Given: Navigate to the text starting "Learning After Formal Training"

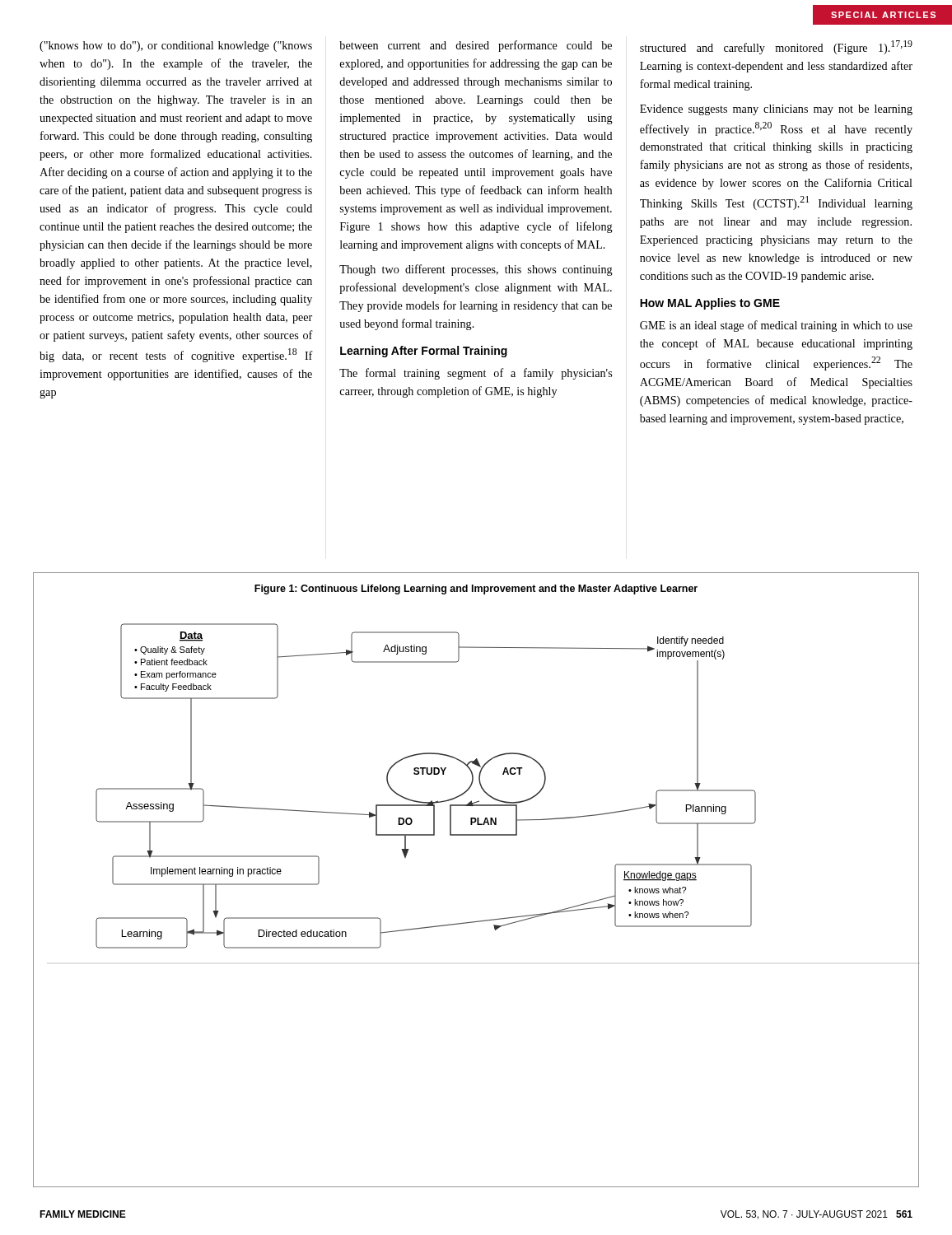Looking at the screenshot, I should pyautogui.click(x=424, y=351).
